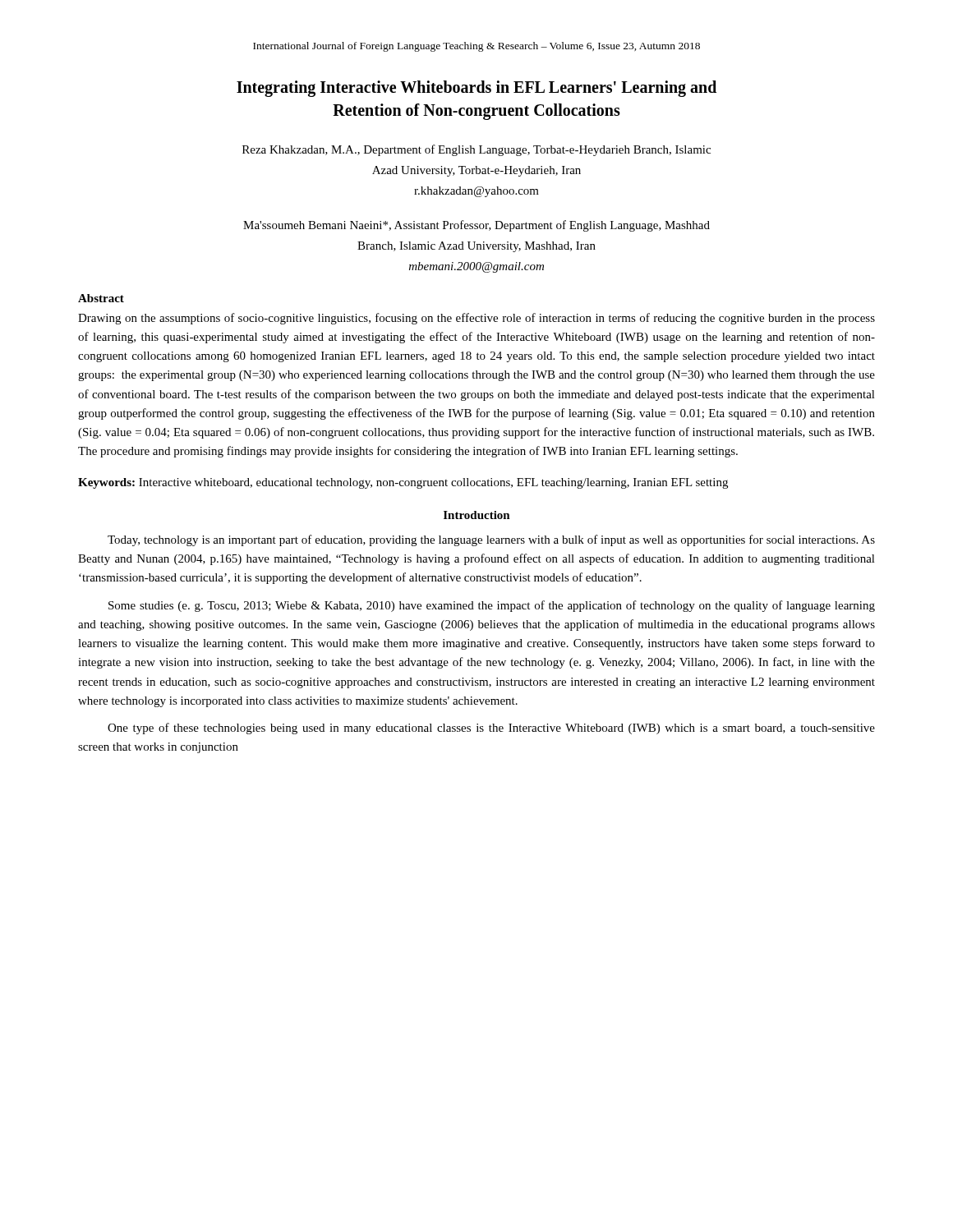The width and height of the screenshot is (953, 1232).
Task: Find the text block starting "One type of"
Action: 476,737
